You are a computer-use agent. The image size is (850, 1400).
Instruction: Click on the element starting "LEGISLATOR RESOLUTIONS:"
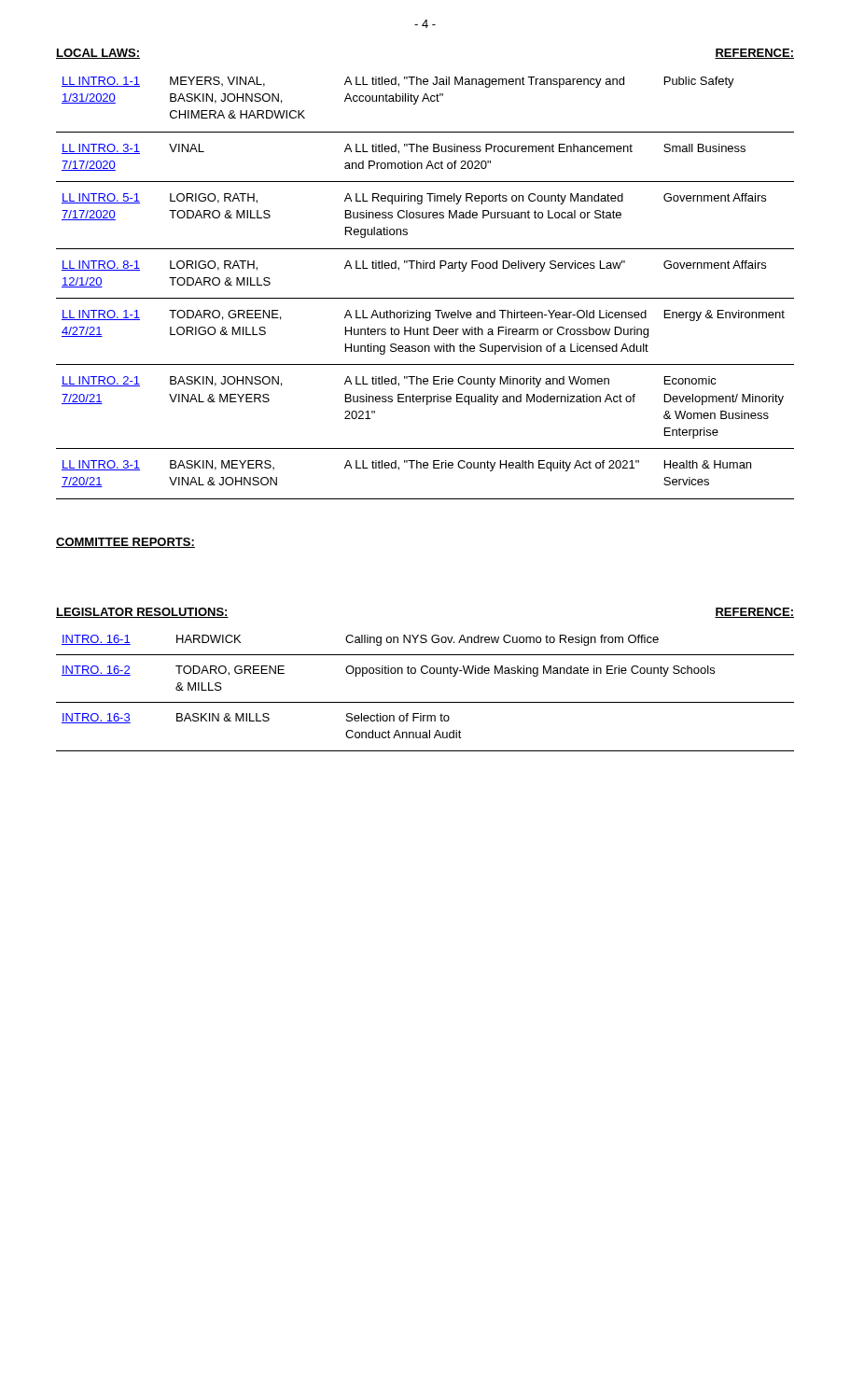(x=142, y=611)
